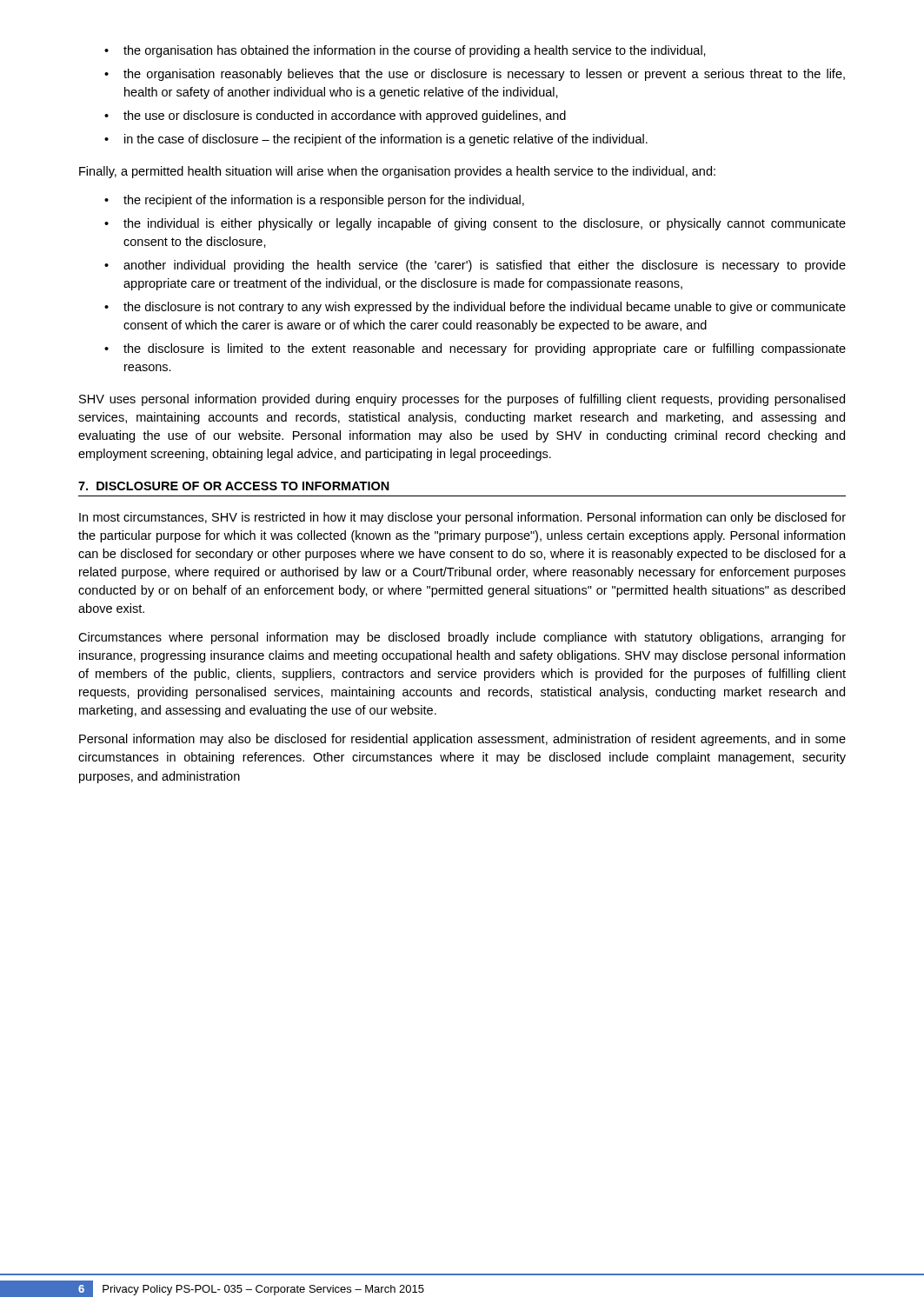Image resolution: width=924 pixels, height=1304 pixels.
Task: Locate the section header that says "7. DISCLOSURE OF OR ACCESS TO"
Action: tap(234, 486)
